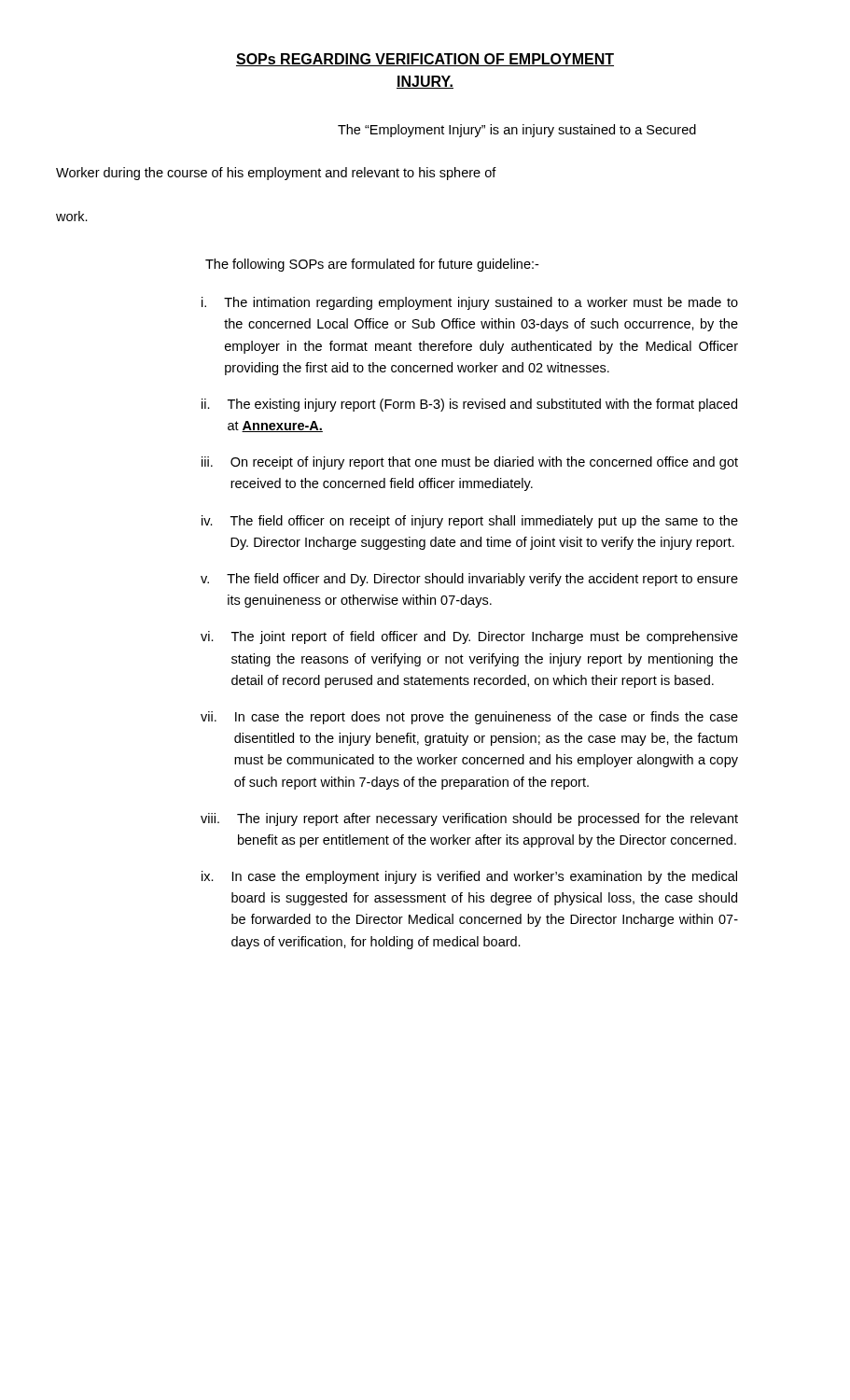Where does it say "SOPs REGARDING VERIFICATION OF EMPLOYMENTINJURY."?
Viewport: 850px width, 1400px height.
pos(425,71)
